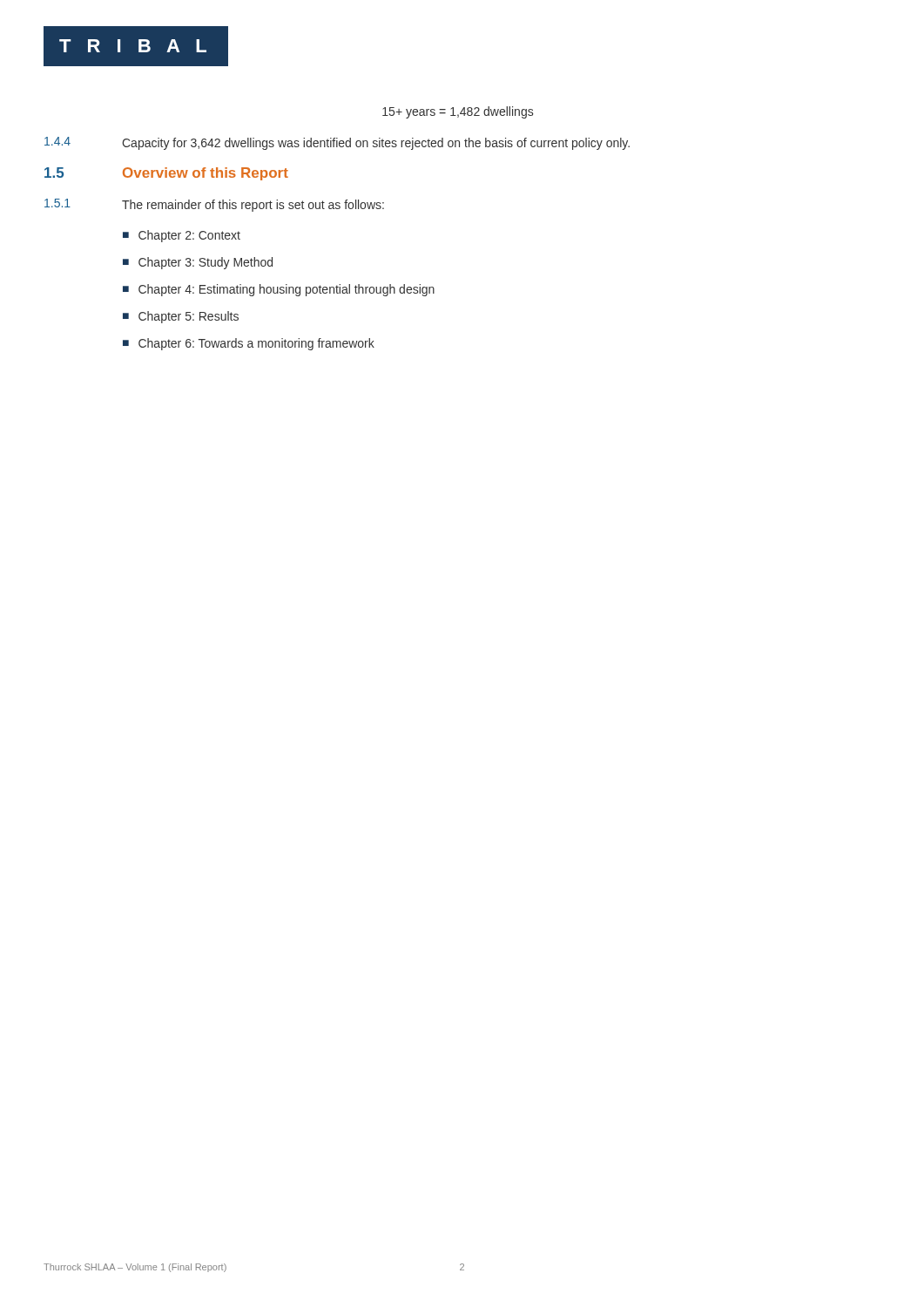Select the list item that says "■ Chapter 5: Results"
The height and width of the screenshot is (1307, 924).
click(180, 317)
